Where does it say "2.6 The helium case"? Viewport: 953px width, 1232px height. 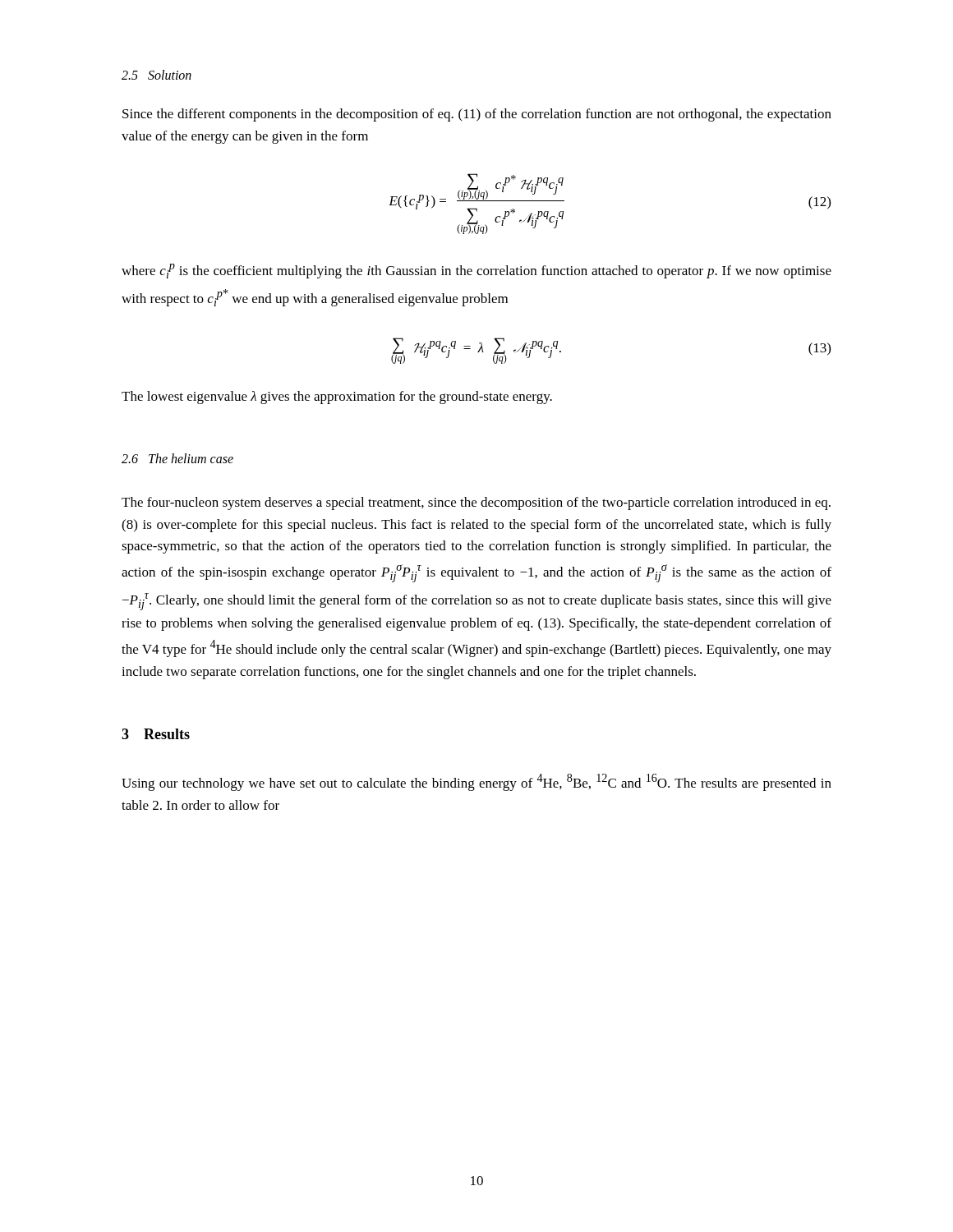[x=177, y=458]
